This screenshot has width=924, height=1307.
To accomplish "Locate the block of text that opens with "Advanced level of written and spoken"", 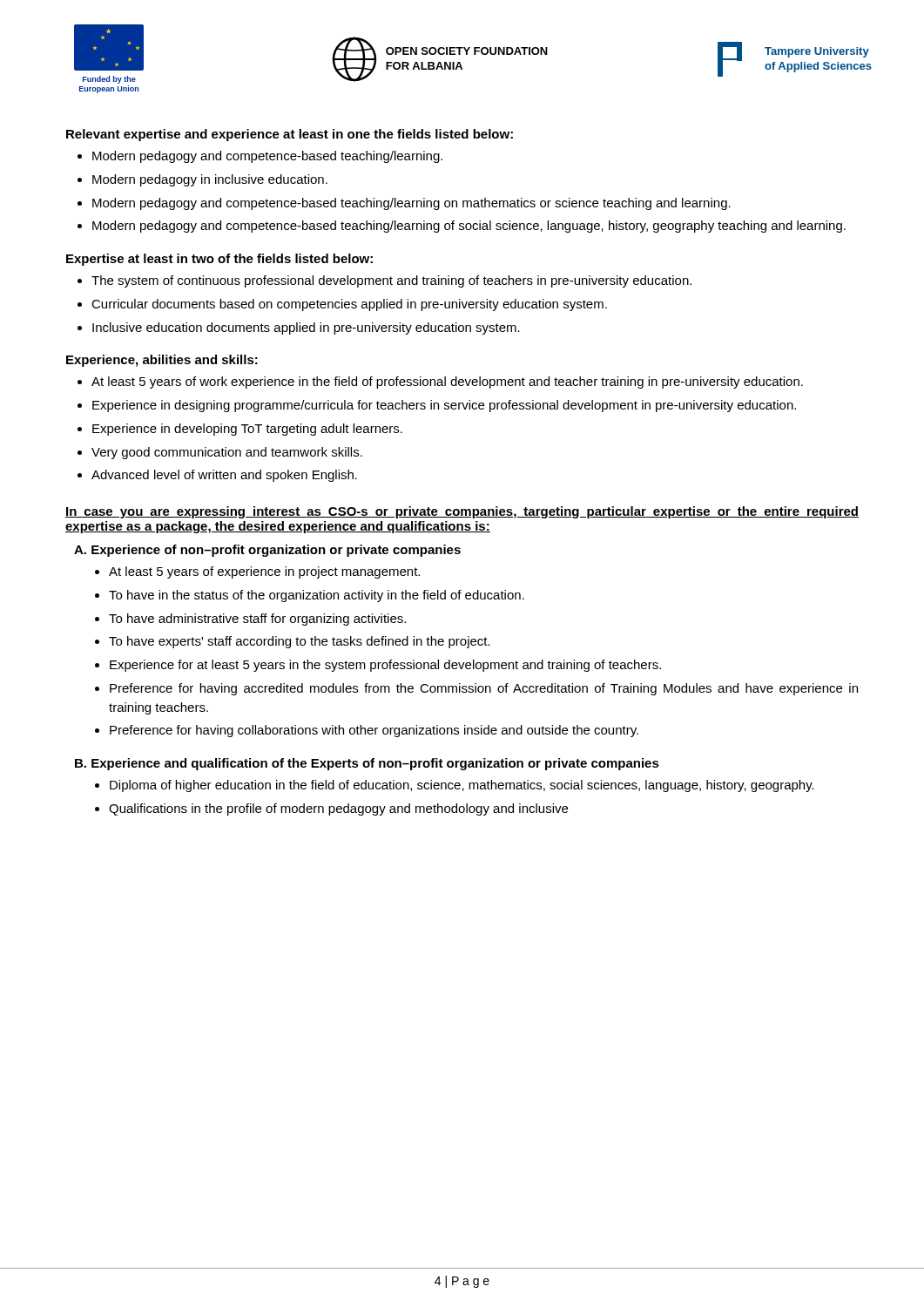I will click(225, 475).
